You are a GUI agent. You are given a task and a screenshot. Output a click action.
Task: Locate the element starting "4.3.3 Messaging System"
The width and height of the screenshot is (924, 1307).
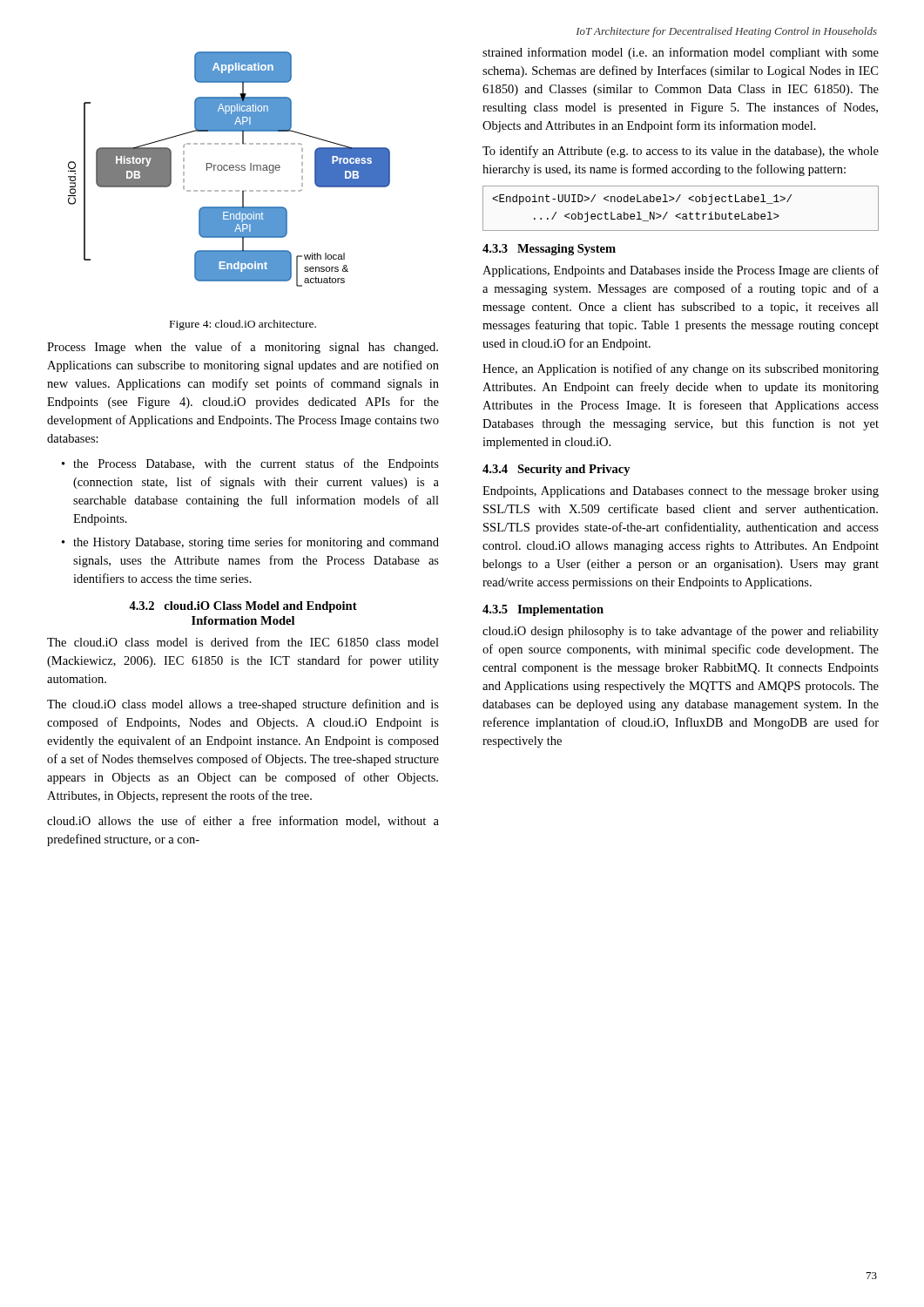[549, 248]
